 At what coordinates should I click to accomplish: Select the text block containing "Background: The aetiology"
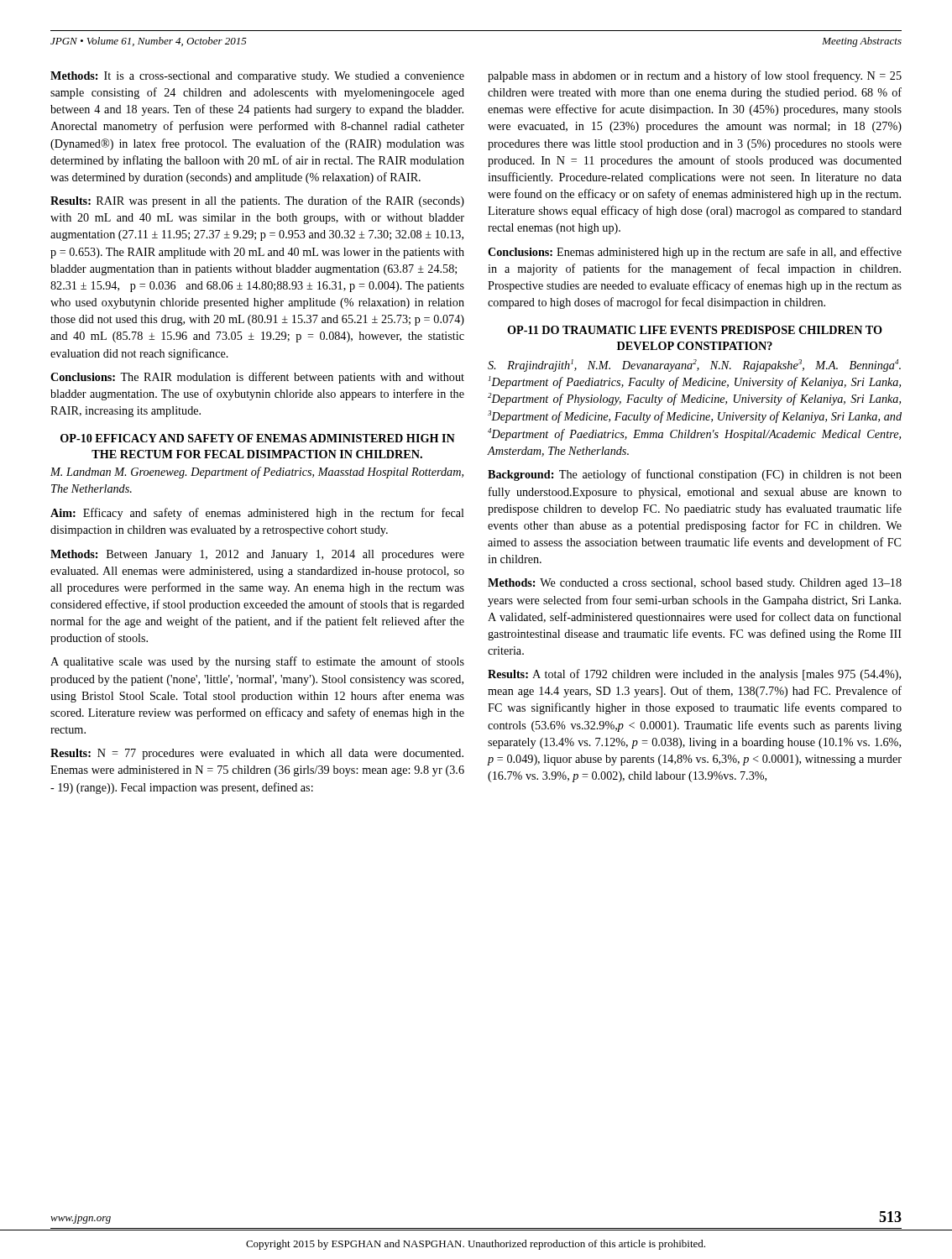coord(695,517)
